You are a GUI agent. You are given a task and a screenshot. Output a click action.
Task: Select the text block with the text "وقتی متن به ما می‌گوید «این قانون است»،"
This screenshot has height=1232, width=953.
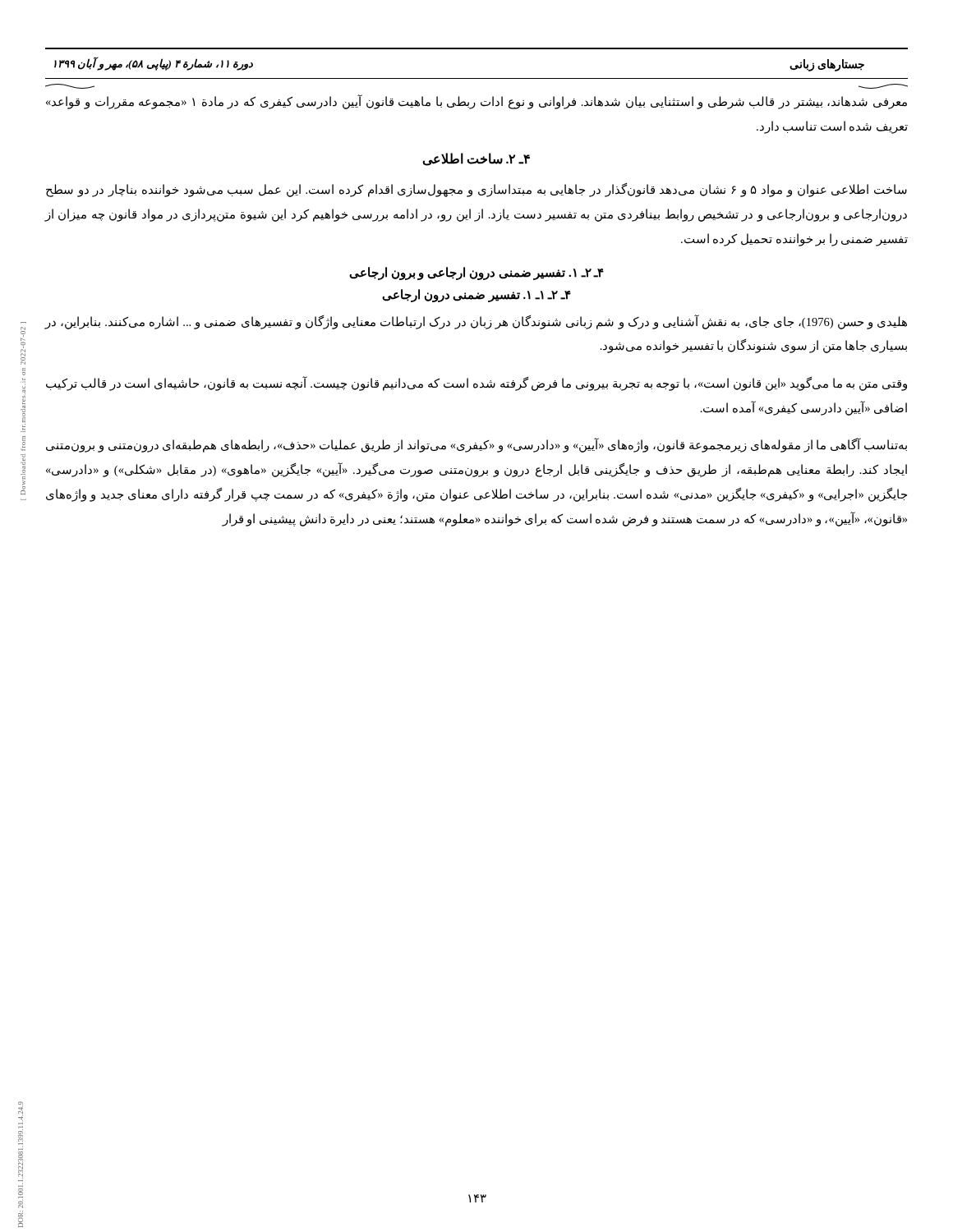point(476,396)
